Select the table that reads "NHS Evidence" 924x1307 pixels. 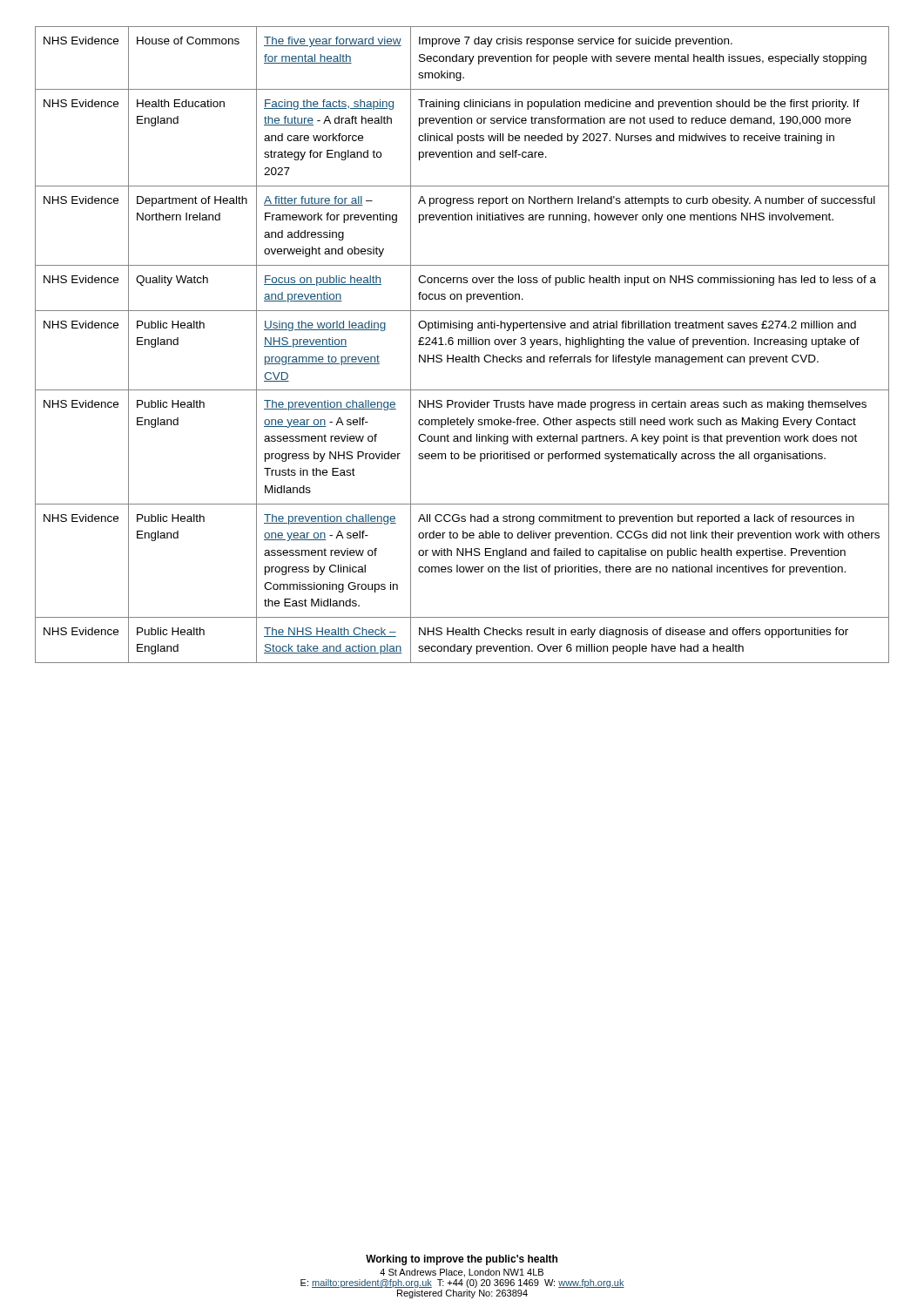462,345
